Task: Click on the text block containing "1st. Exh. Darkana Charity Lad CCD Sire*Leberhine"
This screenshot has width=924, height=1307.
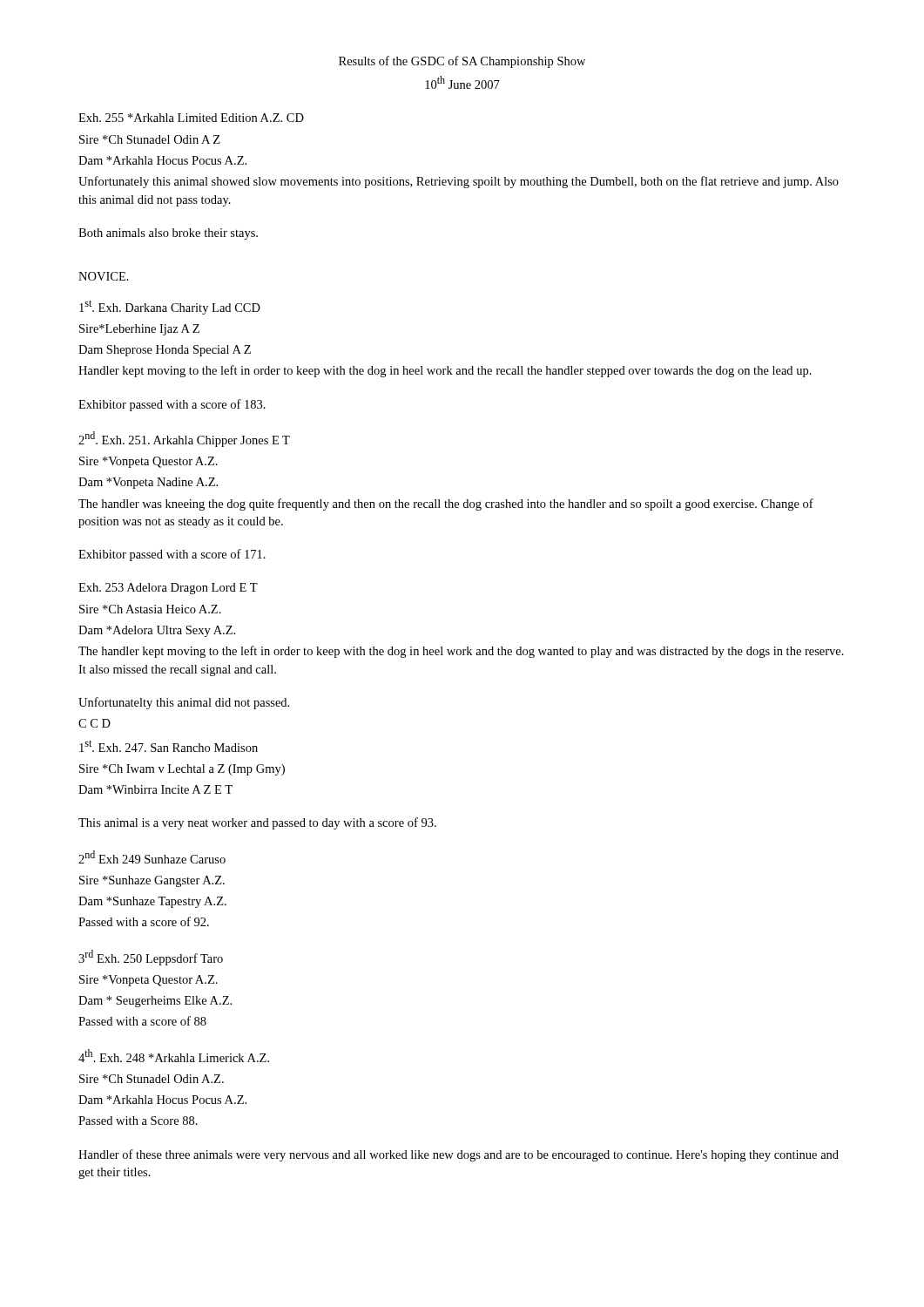Action: click(x=170, y=307)
